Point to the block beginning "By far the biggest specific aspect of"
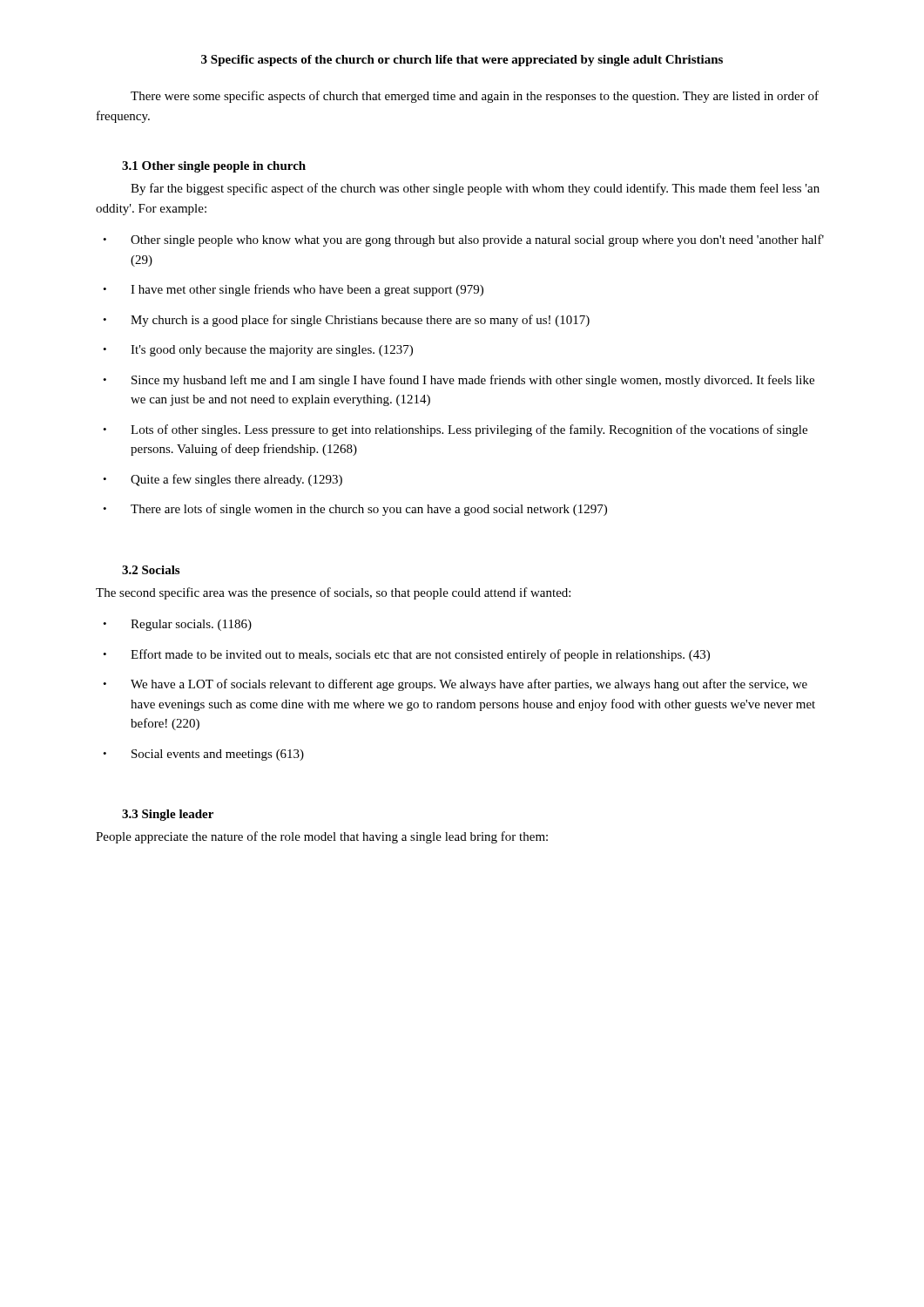The image size is (924, 1307). point(462,198)
